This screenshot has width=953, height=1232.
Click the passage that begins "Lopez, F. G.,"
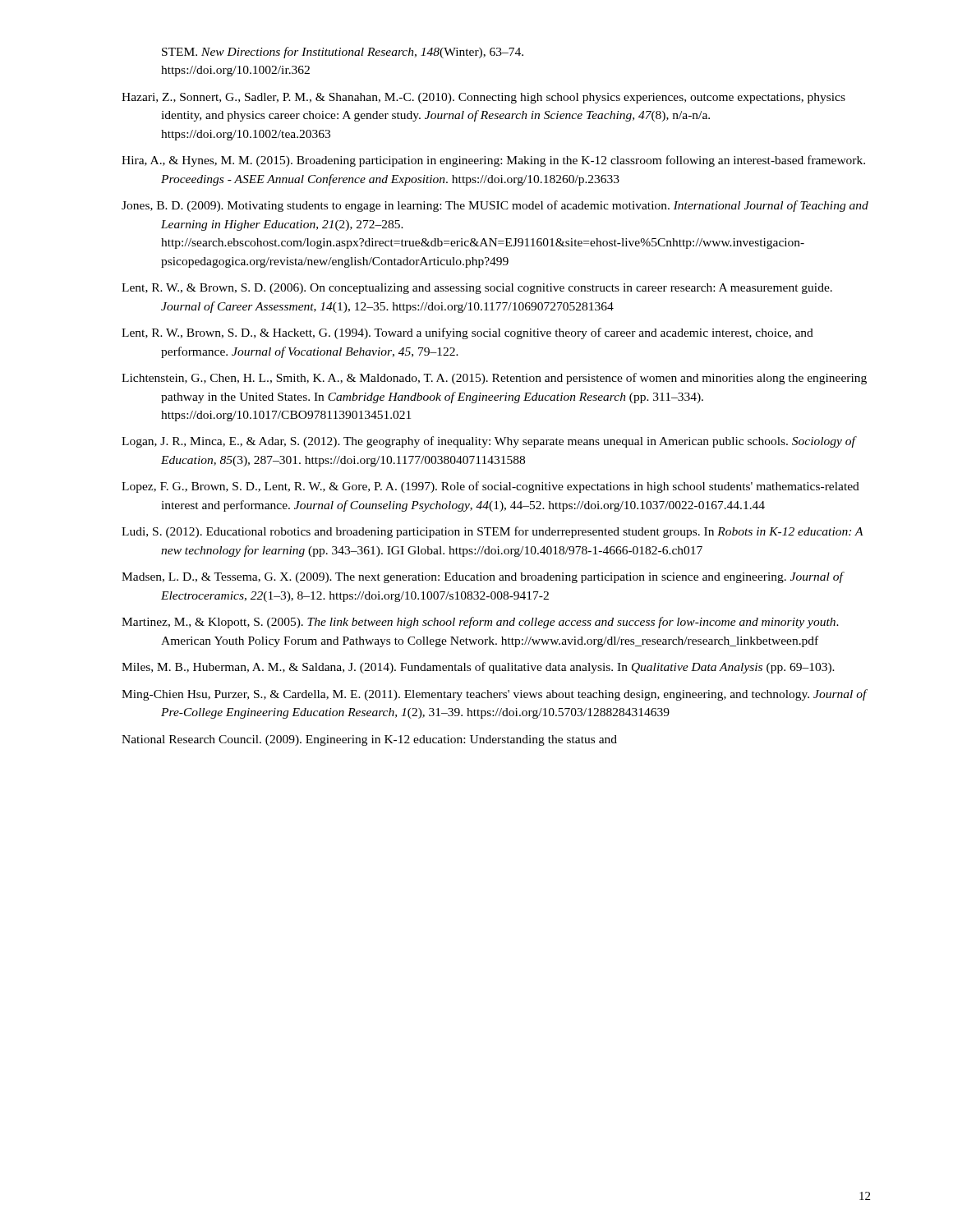[490, 495]
